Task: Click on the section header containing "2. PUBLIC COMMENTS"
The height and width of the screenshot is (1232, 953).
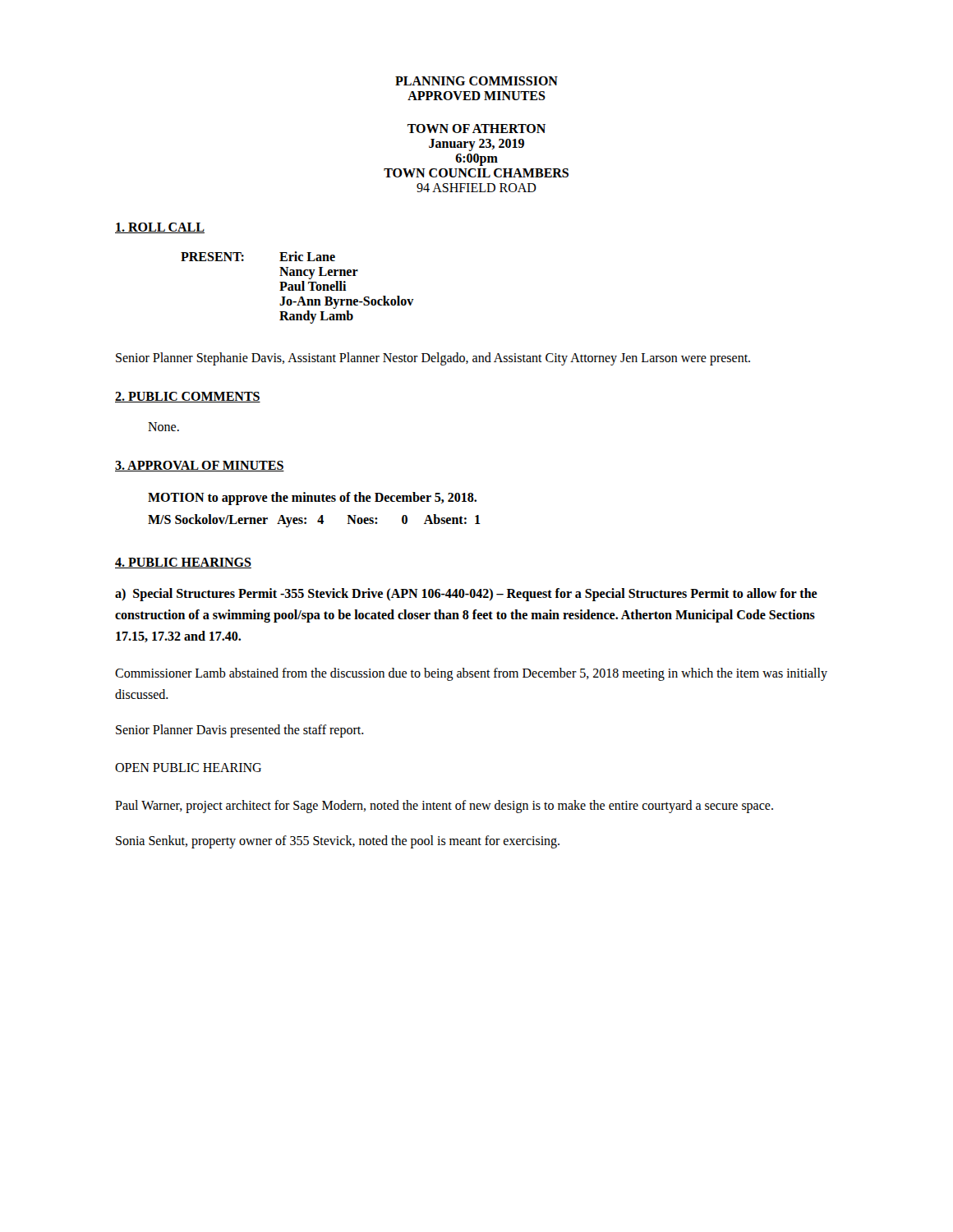Action: 188,396
